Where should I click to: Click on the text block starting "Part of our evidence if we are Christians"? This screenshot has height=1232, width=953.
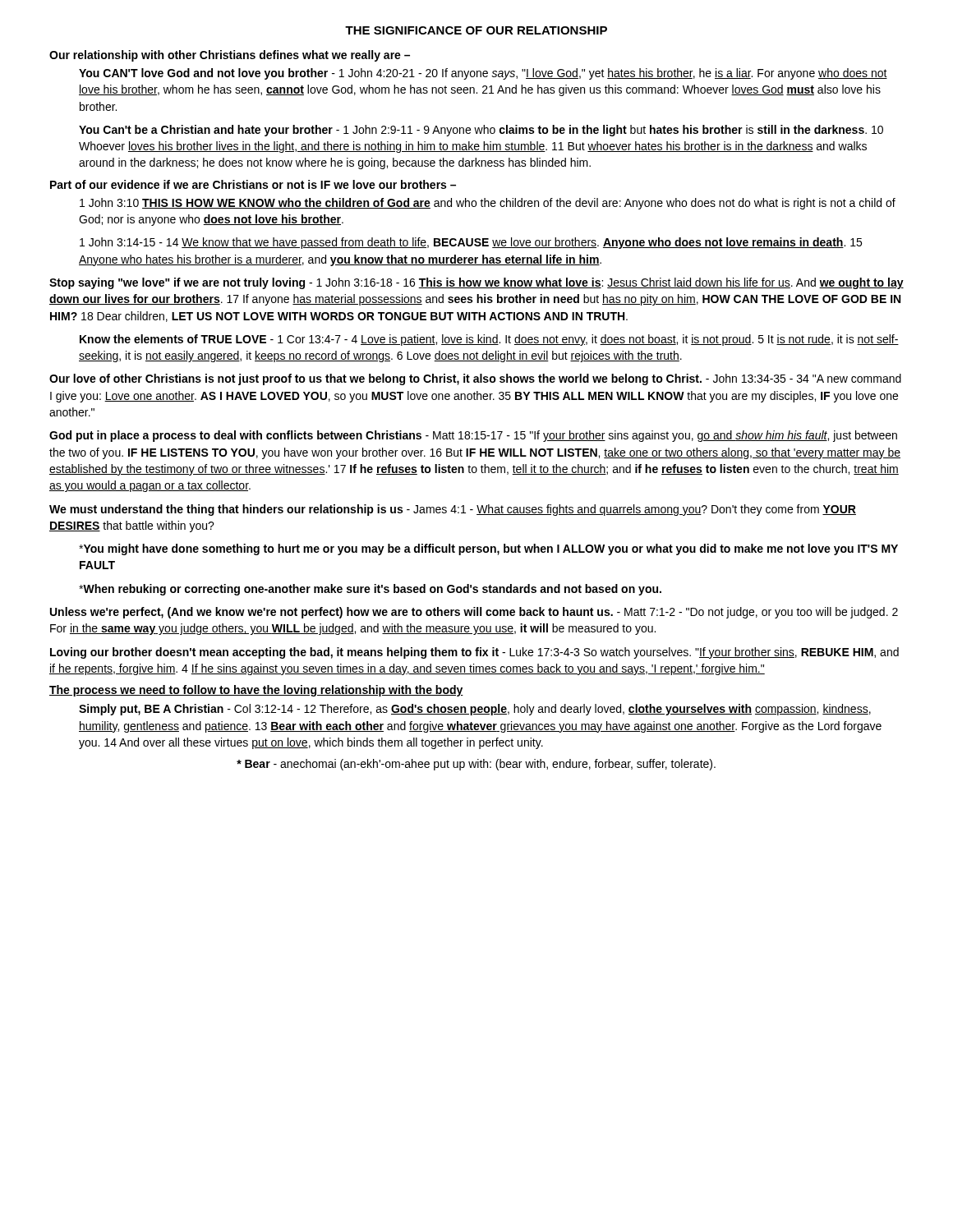coord(253,185)
